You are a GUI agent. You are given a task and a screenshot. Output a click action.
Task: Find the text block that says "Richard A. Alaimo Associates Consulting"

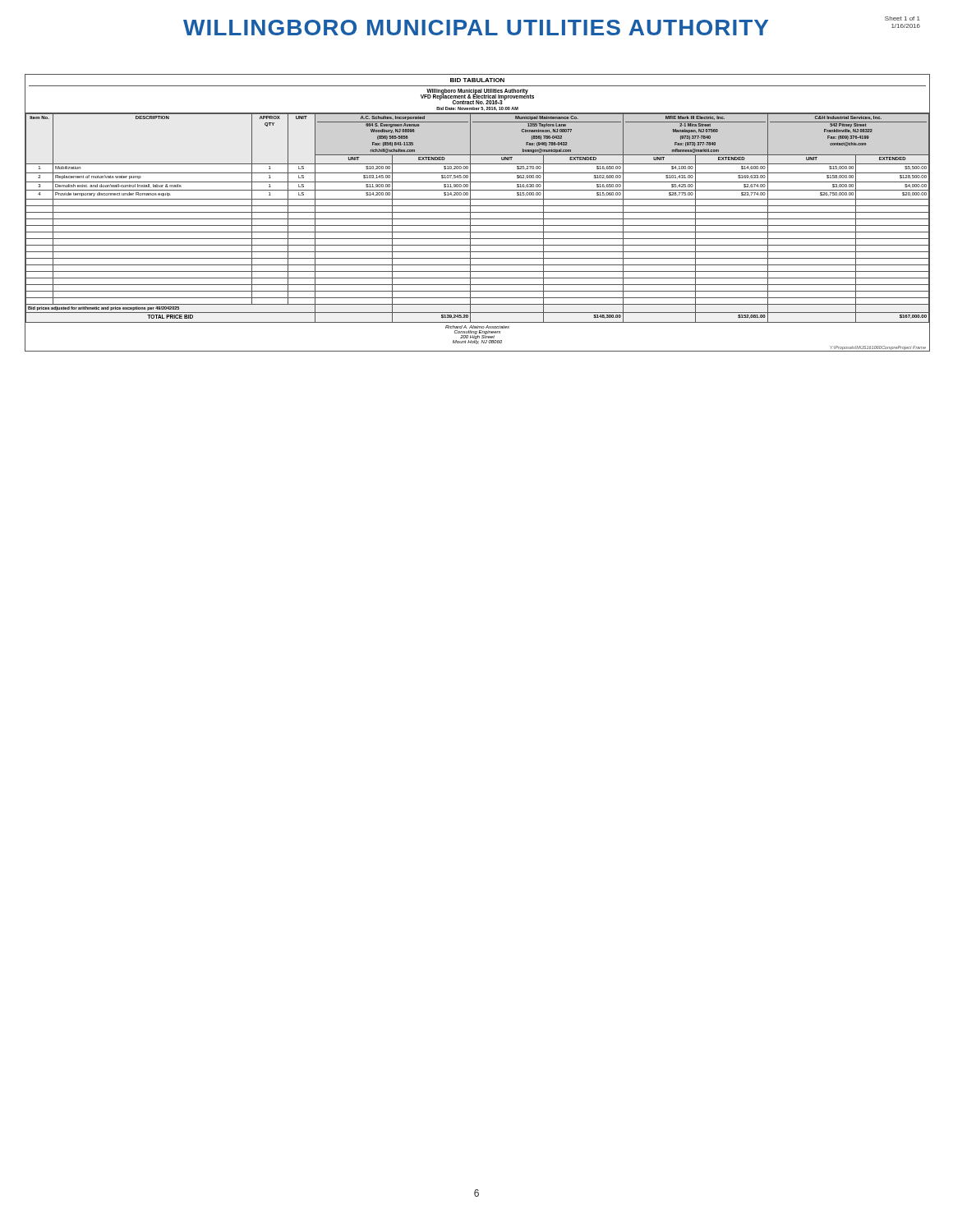(x=477, y=334)
